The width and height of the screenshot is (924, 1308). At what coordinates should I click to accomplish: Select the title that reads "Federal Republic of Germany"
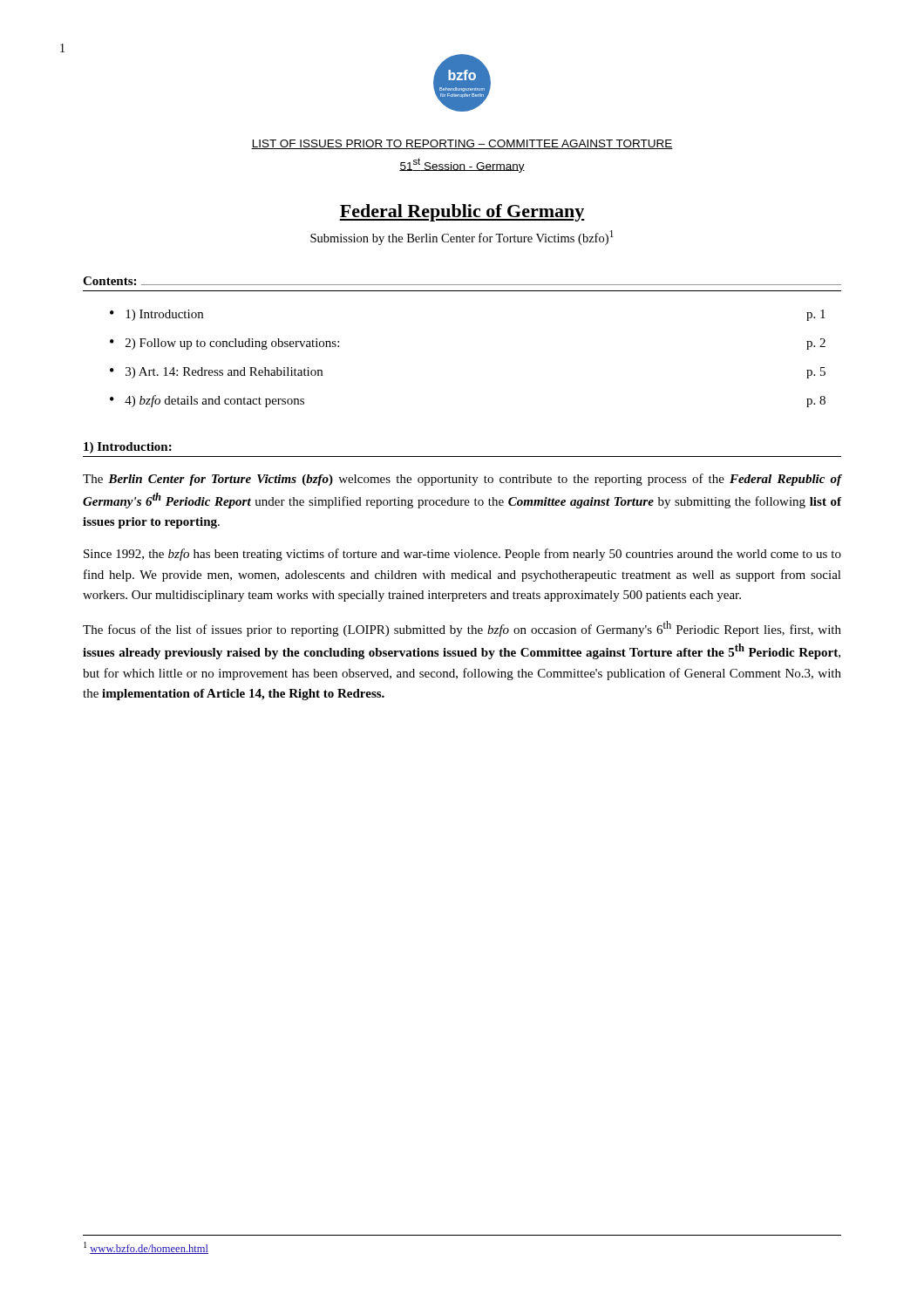tap(462, 211)
